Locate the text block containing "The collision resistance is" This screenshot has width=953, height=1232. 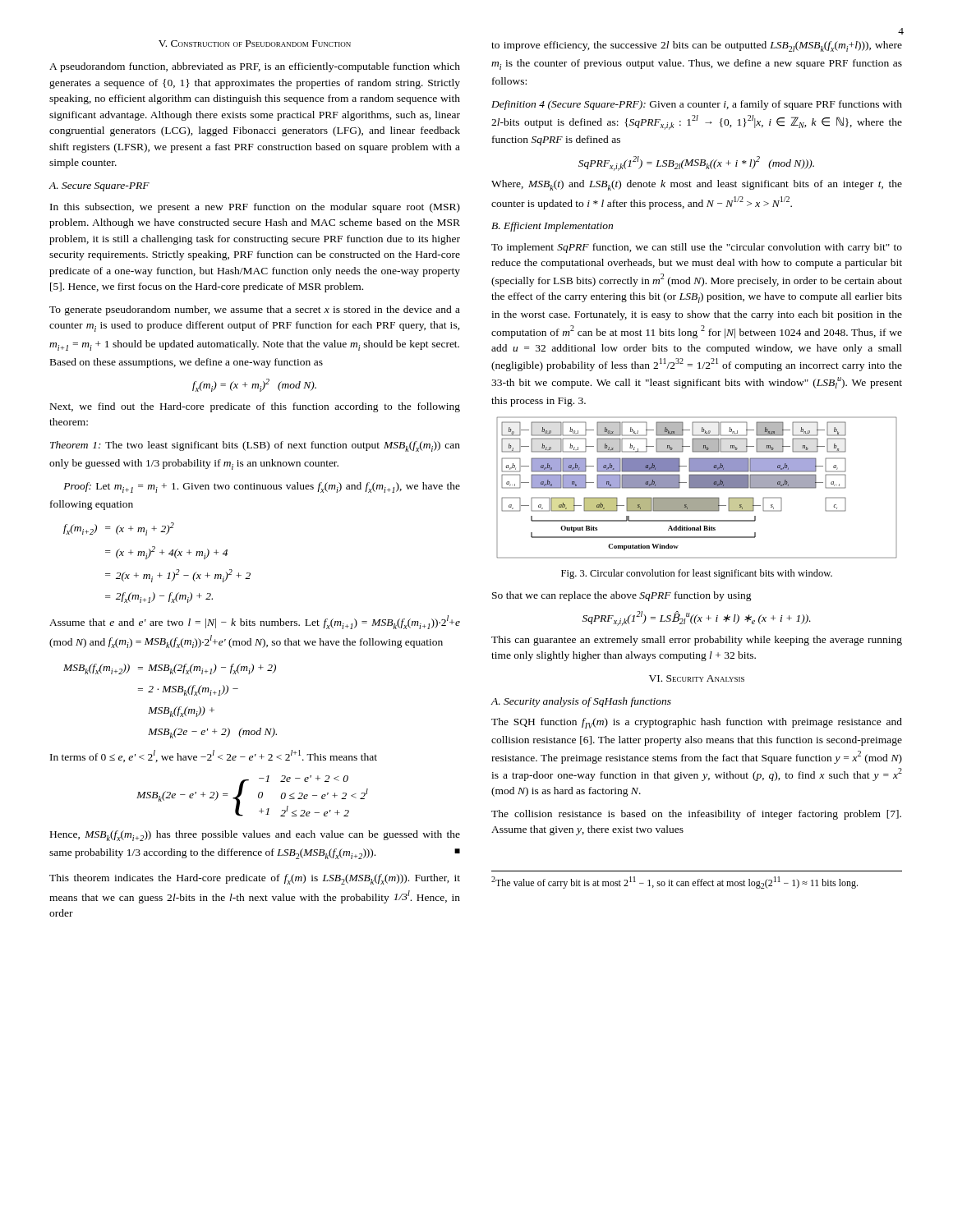tap(697, 821)
